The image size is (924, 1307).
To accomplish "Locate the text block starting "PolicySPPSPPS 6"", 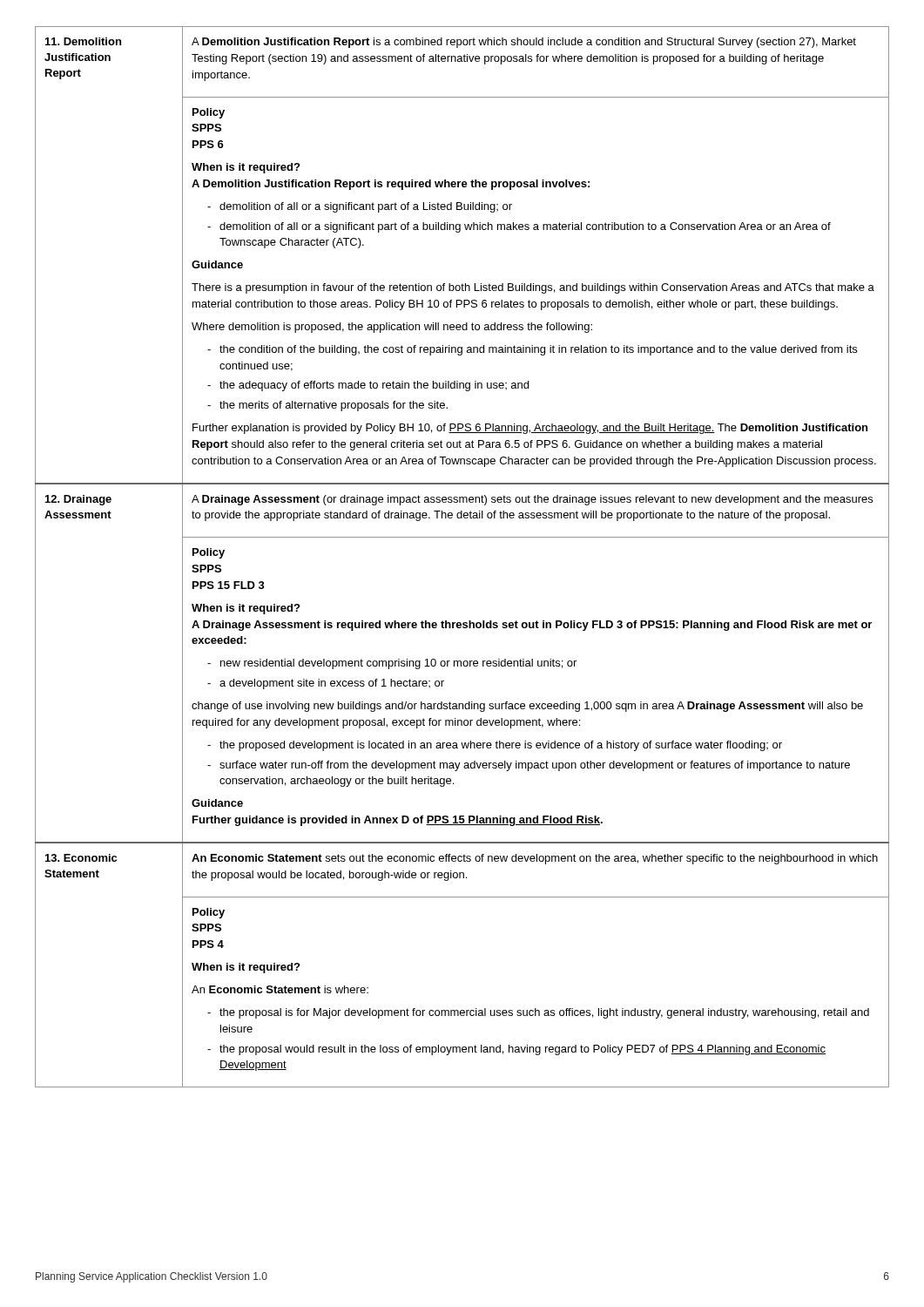I will click(209, 113).
